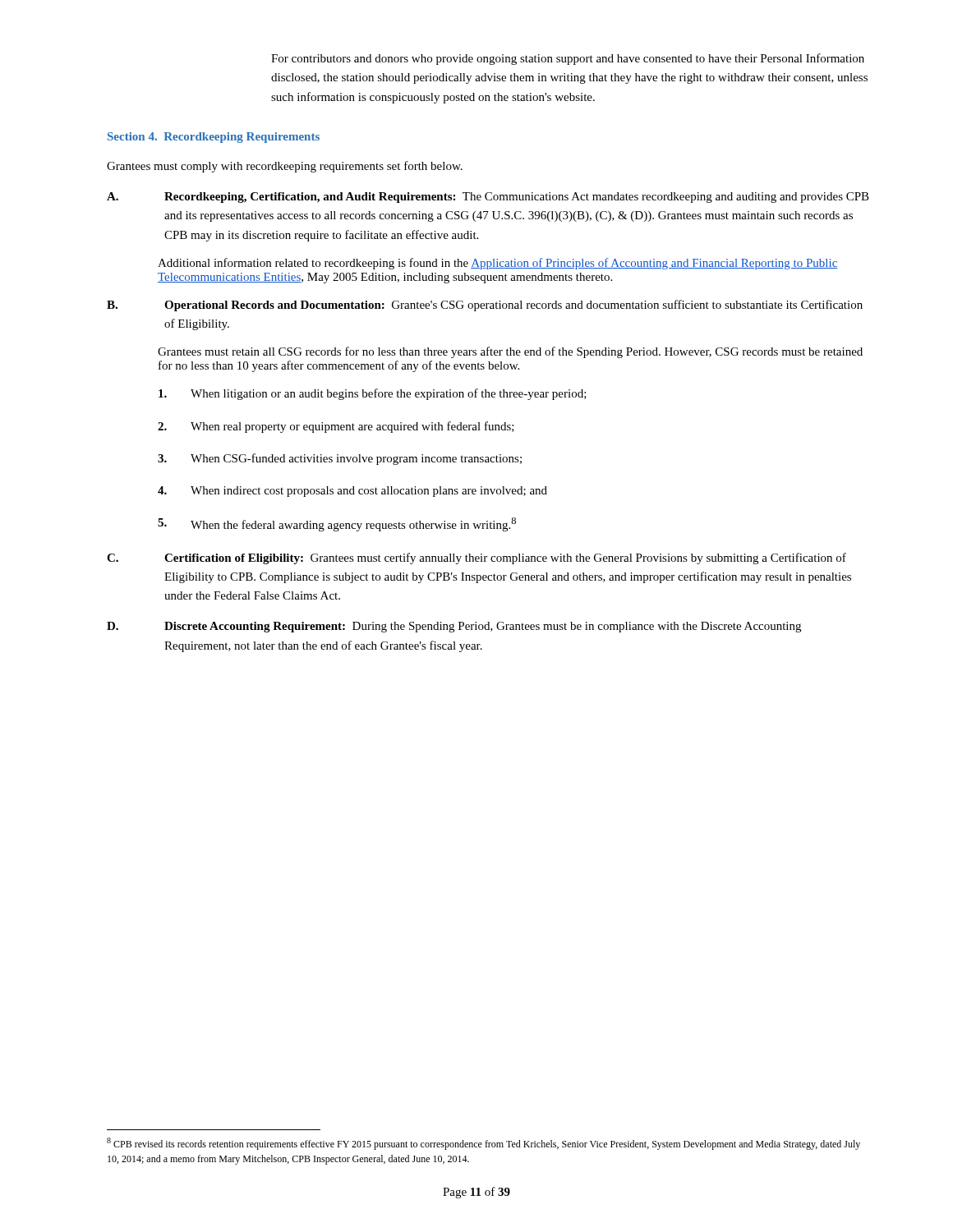The image size is (953, 1232).
Task: Click on the text block that reads "D. Discrete Accounting Requirement: During"
Action: 489,636
